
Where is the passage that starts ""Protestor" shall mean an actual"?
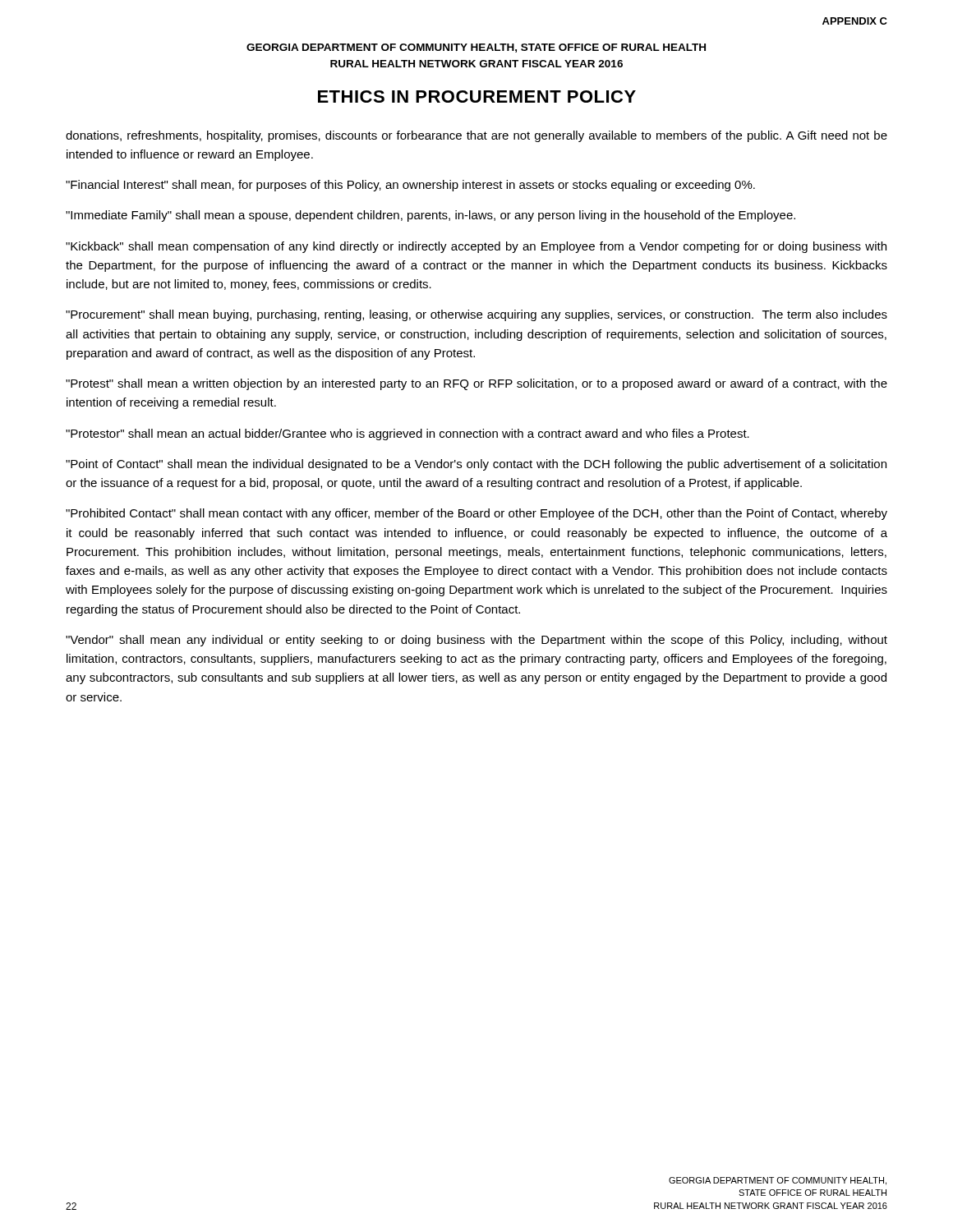pyautogui.click(x=408, y=433)
